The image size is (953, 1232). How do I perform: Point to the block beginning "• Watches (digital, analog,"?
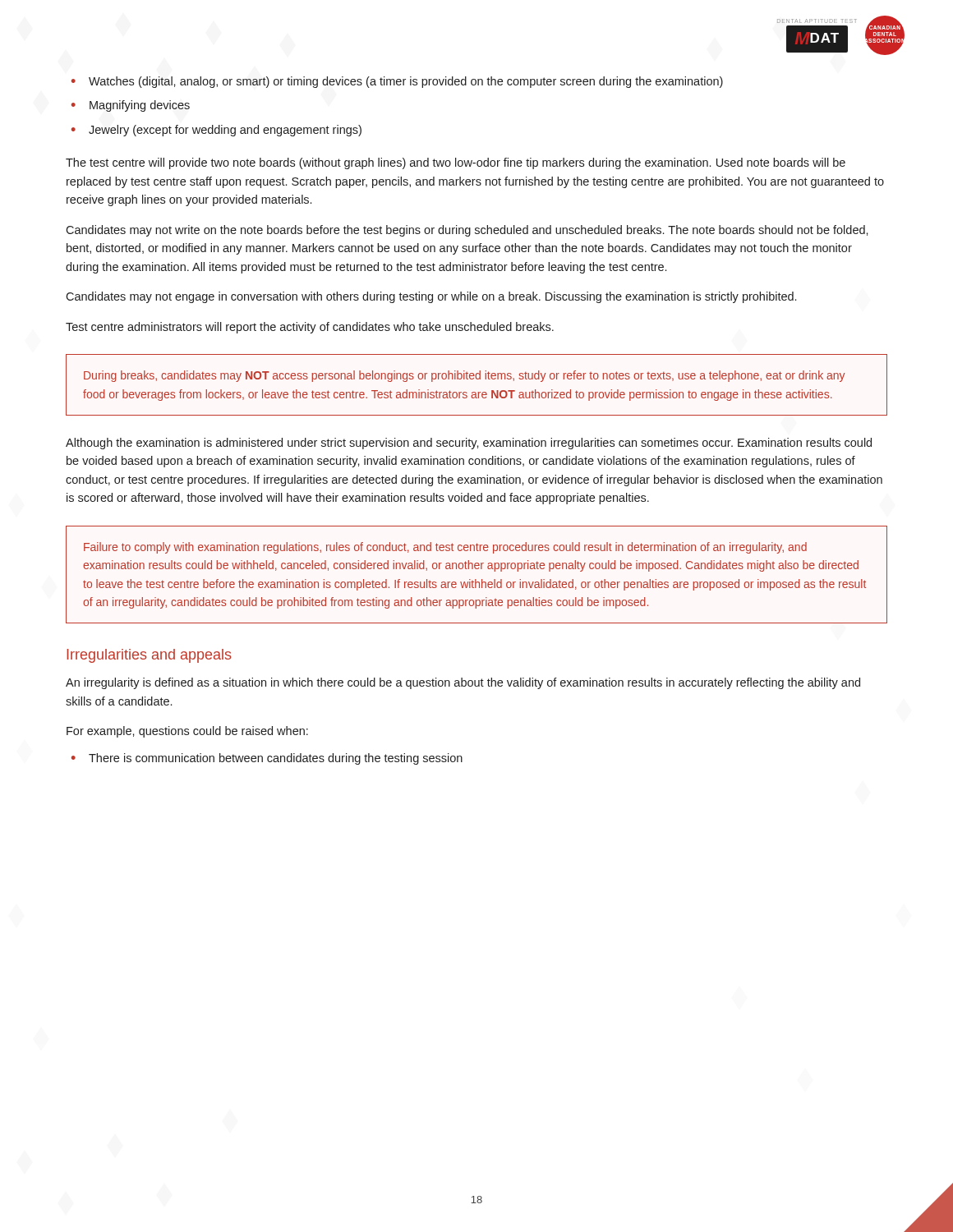(x=397, y=81)
